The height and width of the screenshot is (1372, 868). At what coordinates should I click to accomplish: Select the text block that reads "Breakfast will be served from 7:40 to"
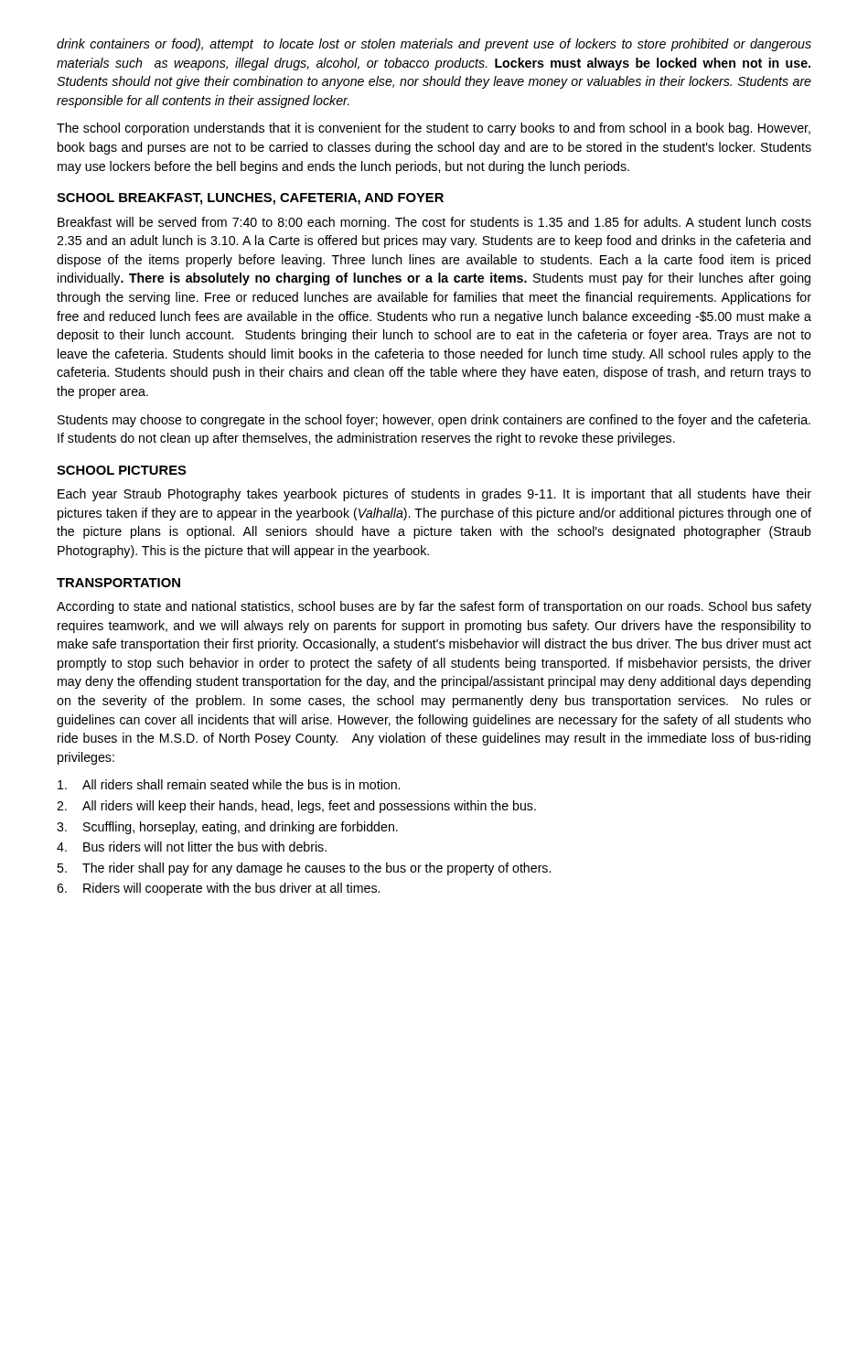(x=434, y=307)
